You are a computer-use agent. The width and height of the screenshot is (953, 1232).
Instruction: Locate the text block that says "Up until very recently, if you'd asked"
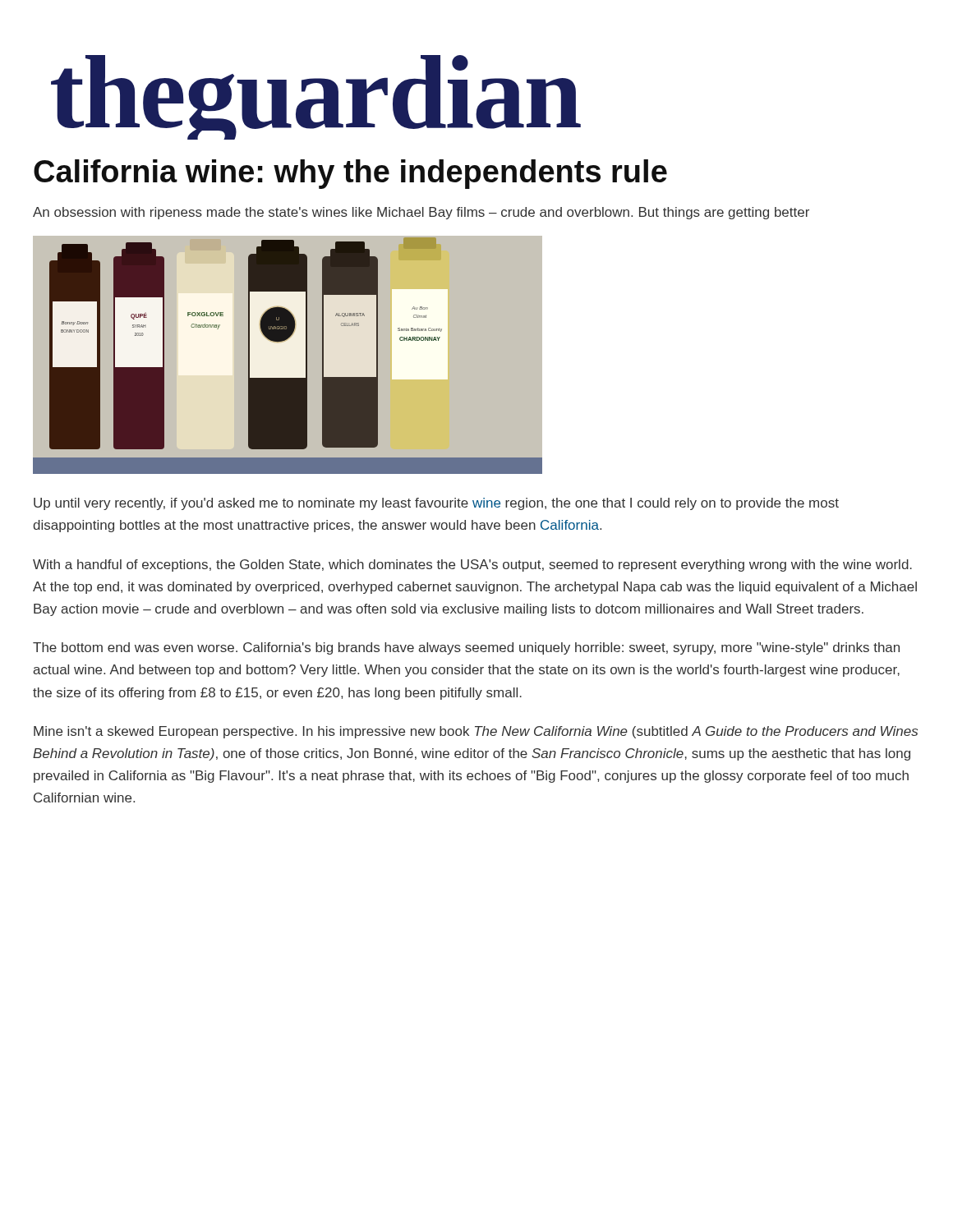coord(436,514)
